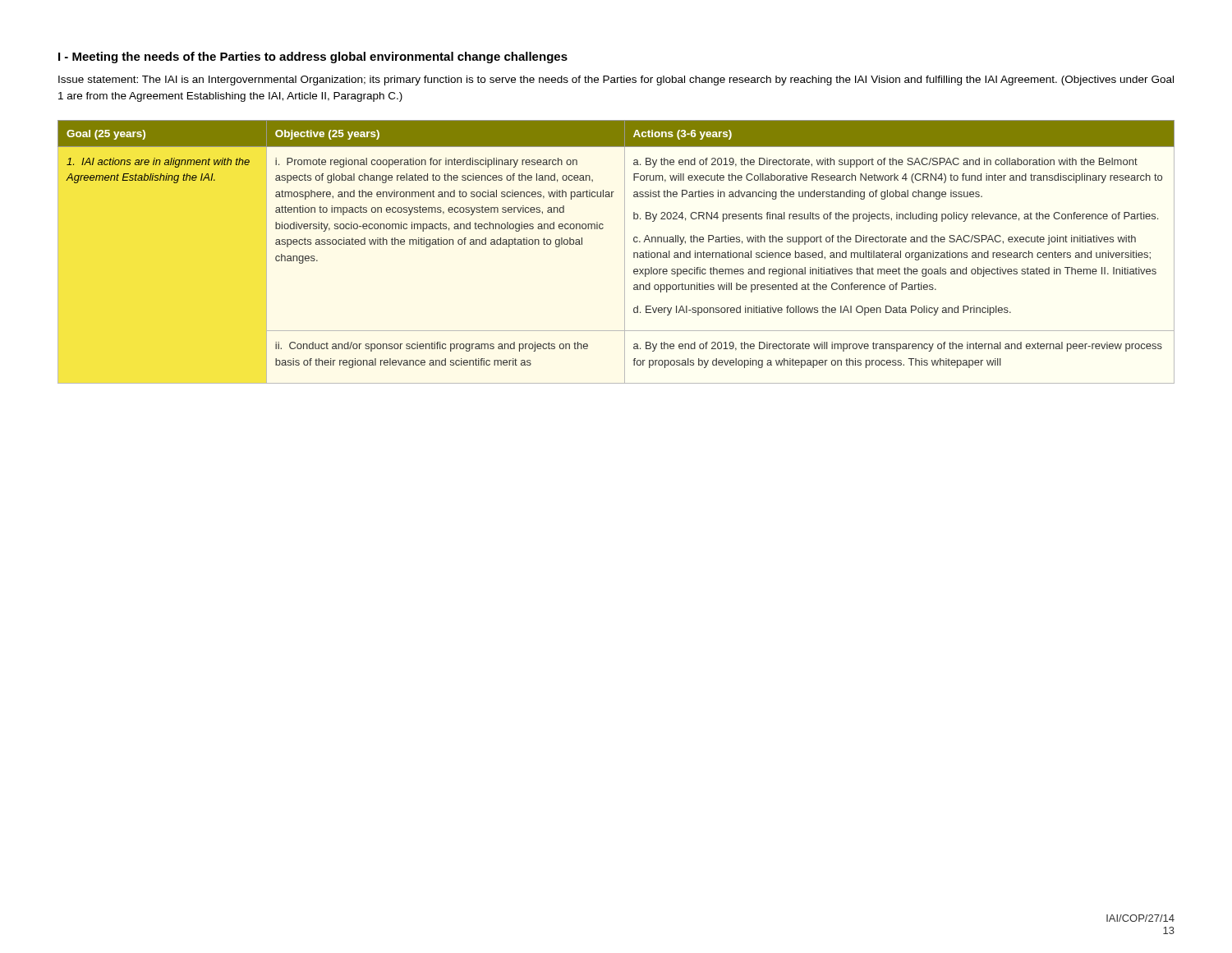
Task: Find the text block starting "Issue statement: The IAI is an"
Action: coord(616,88)
